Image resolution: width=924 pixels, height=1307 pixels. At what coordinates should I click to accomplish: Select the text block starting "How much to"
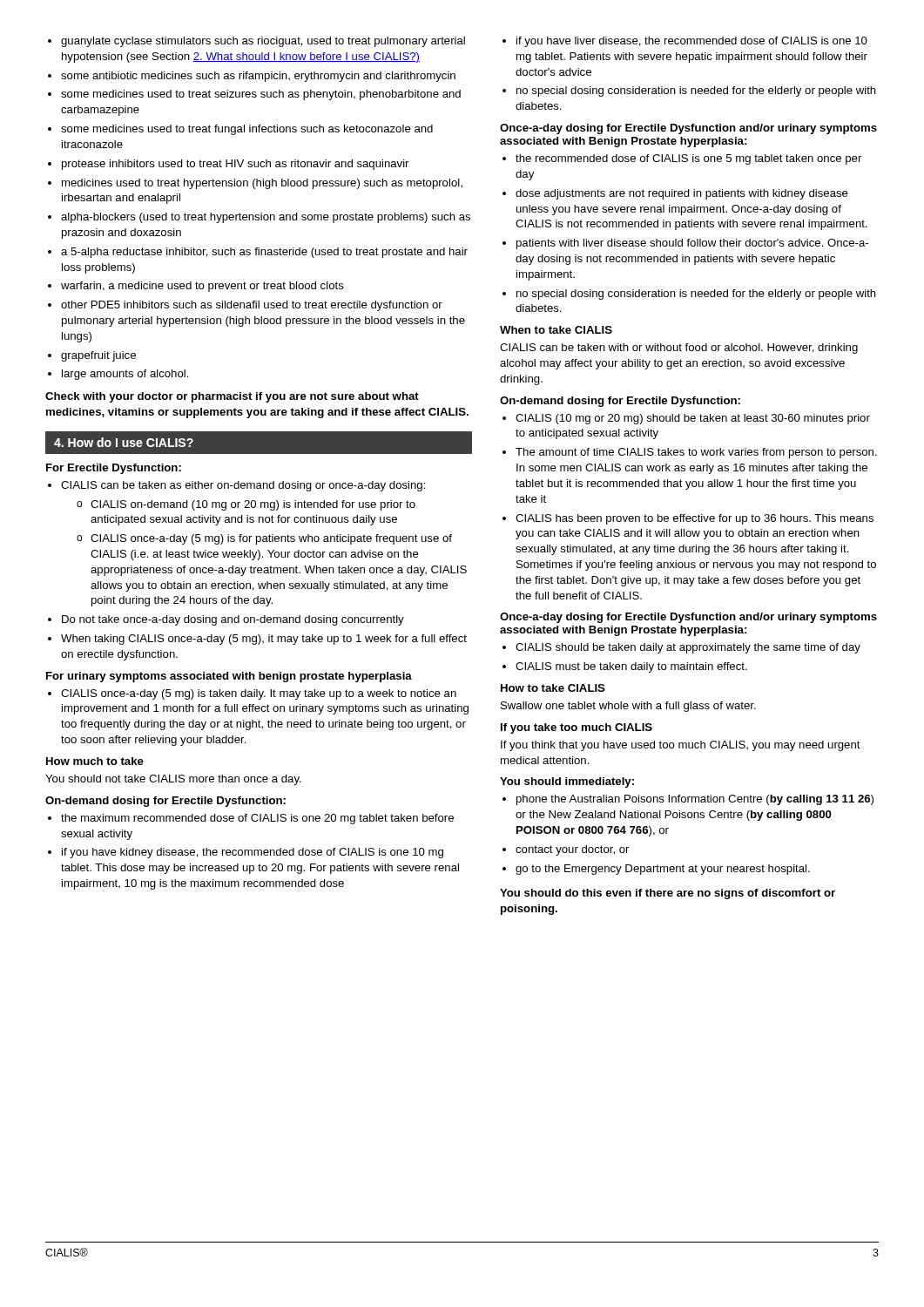pyautogui.click(x=94, y=761)
